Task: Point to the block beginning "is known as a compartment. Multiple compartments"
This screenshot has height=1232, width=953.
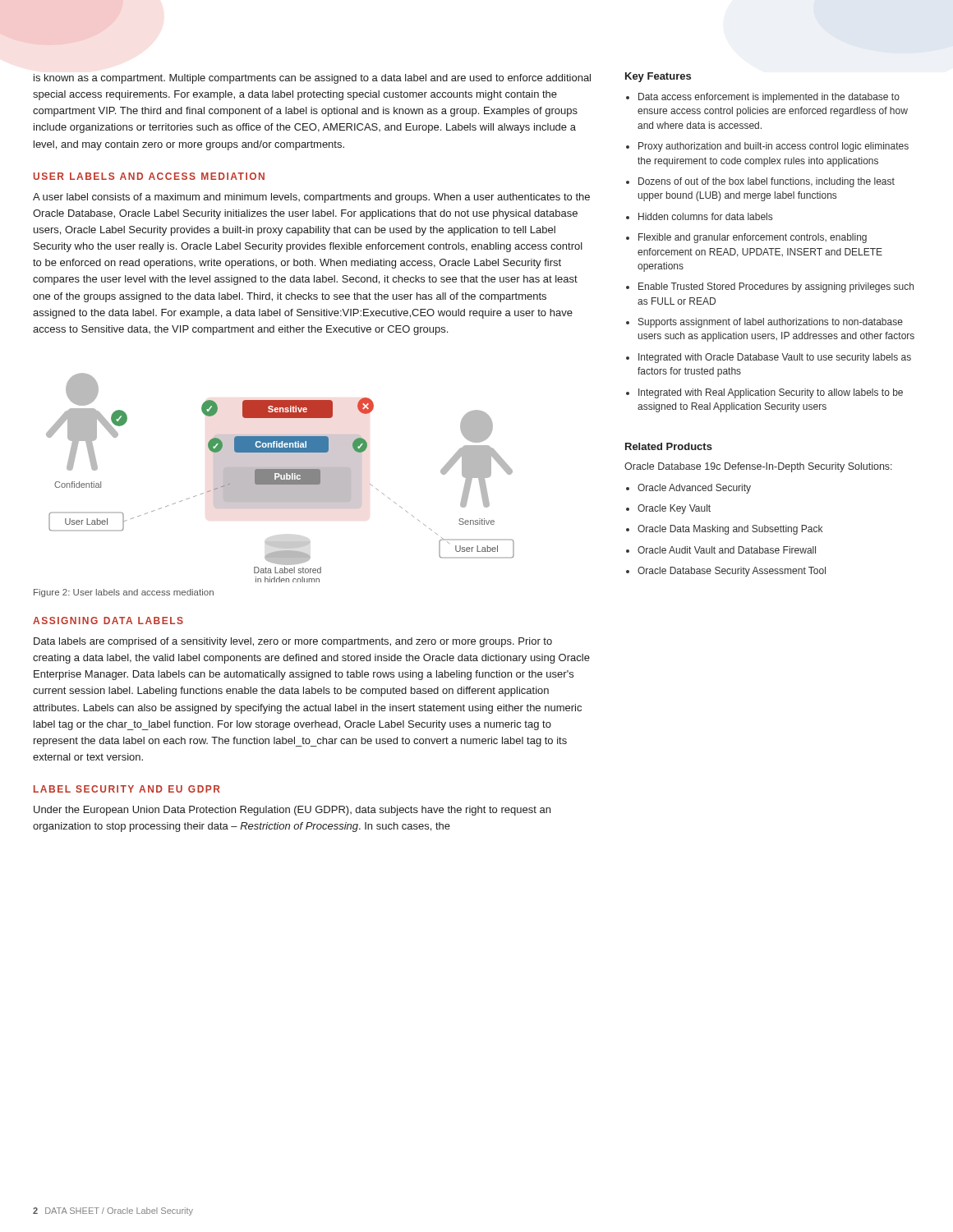Action: tap(312, 111)
